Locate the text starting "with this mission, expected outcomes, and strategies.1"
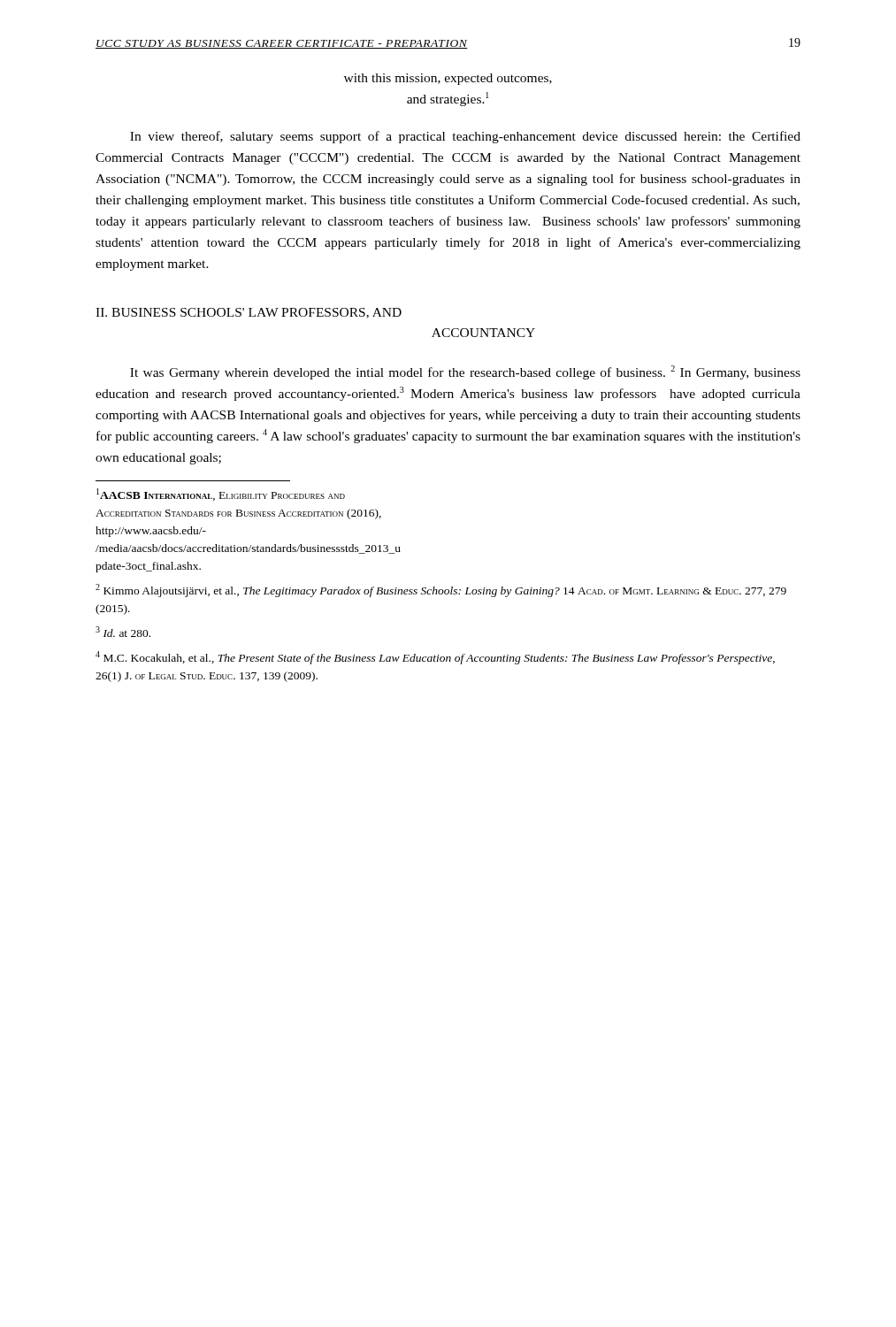This screenshot has width=896, height=1327. [x=448, y=88]
